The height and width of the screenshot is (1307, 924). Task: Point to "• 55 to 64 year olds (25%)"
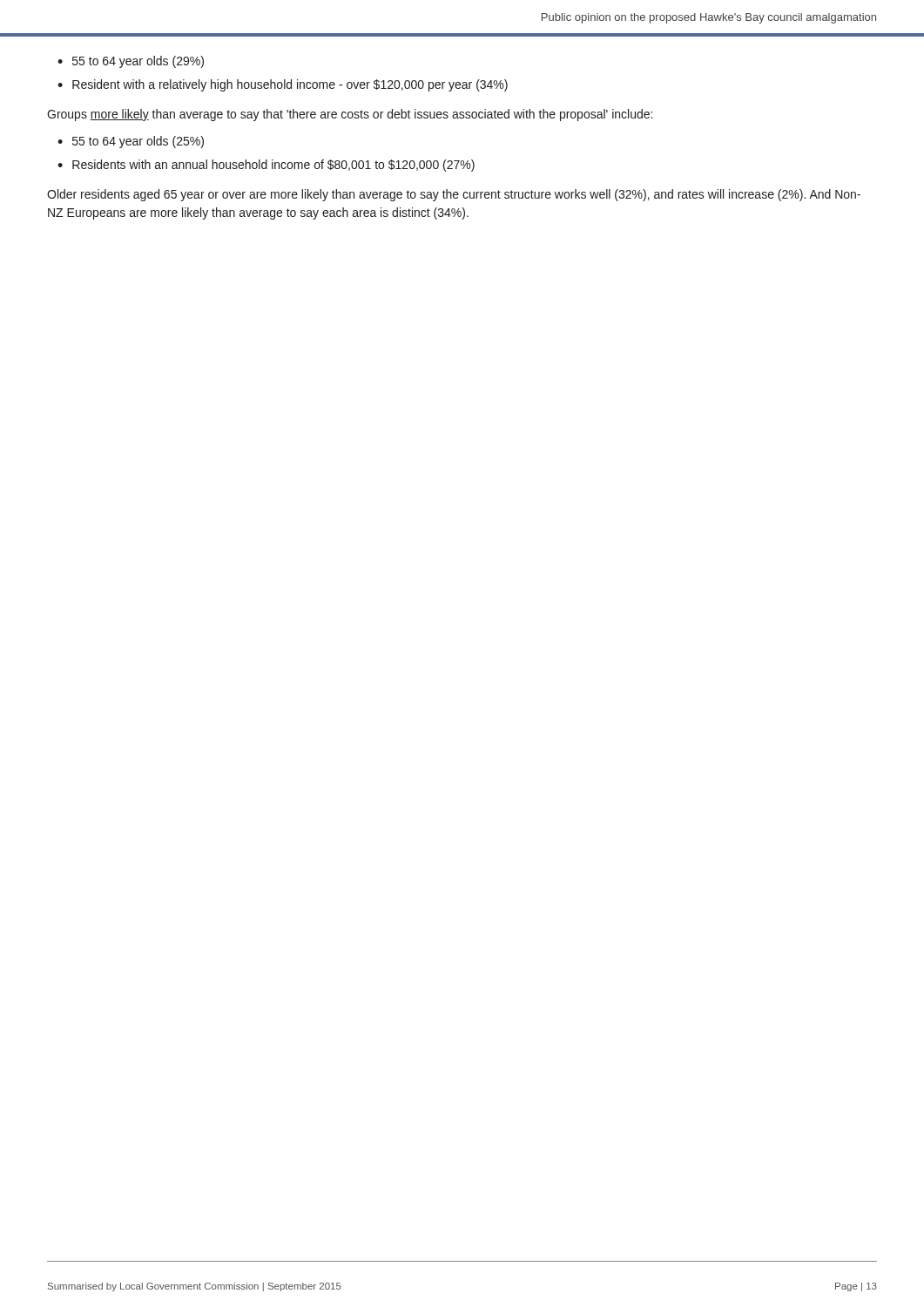pos(131,142)
